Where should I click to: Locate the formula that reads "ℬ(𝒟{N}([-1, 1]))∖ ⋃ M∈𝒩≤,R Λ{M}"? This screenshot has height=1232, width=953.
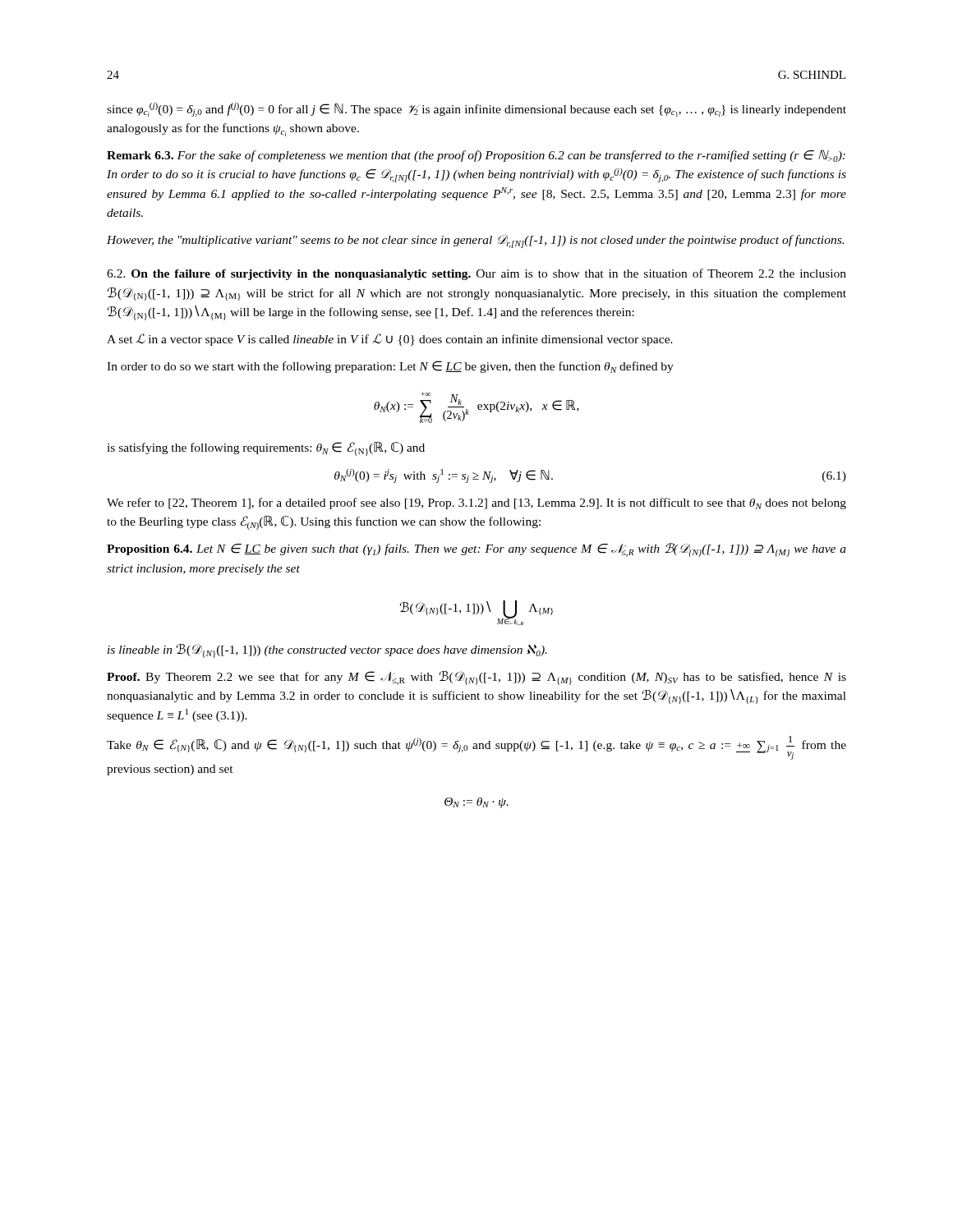click(476, 608)
